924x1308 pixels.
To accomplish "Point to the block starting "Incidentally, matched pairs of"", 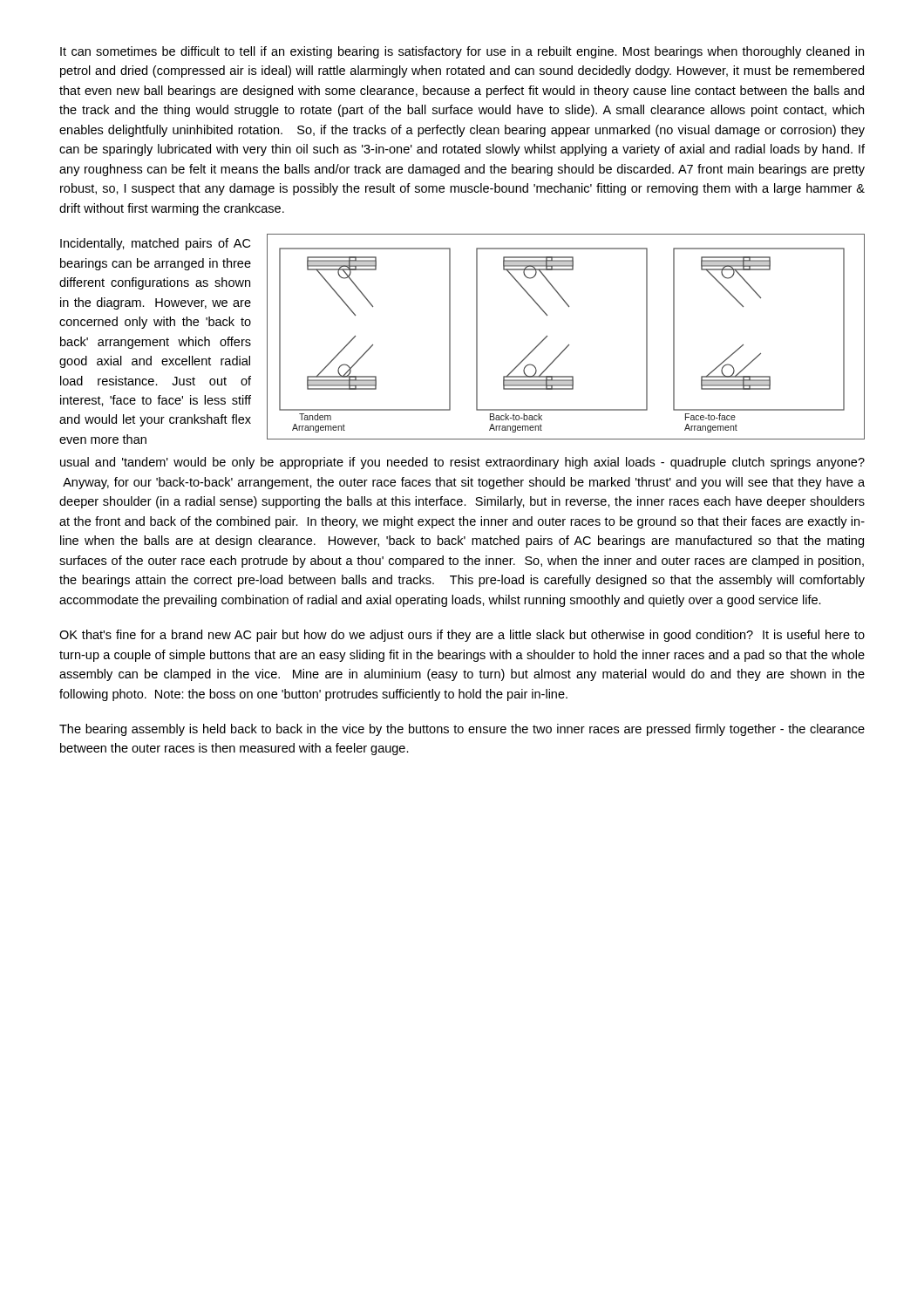I will point(155,341).
